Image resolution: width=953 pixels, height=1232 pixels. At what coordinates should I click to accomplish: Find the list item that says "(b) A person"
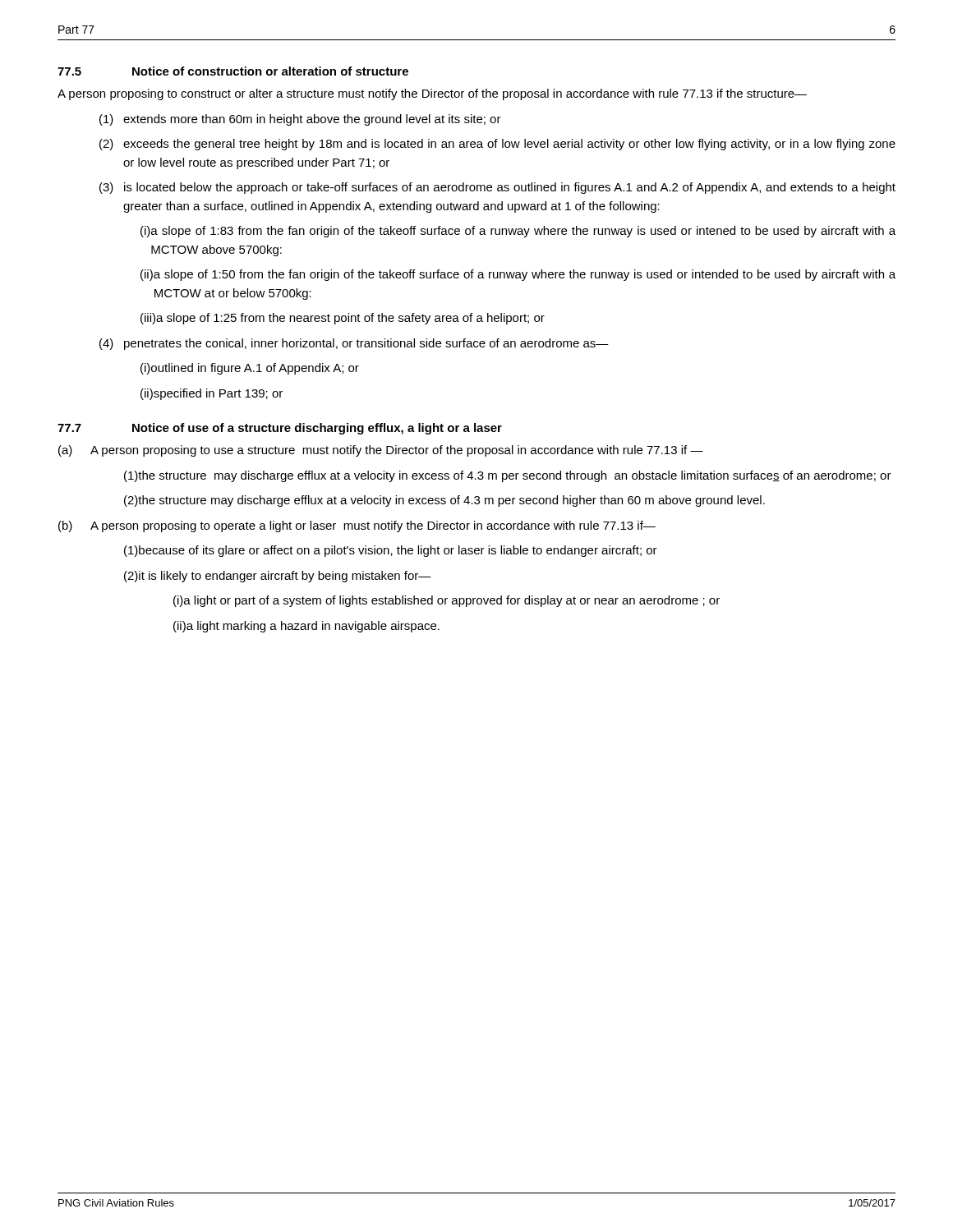[x=476, y=525]
